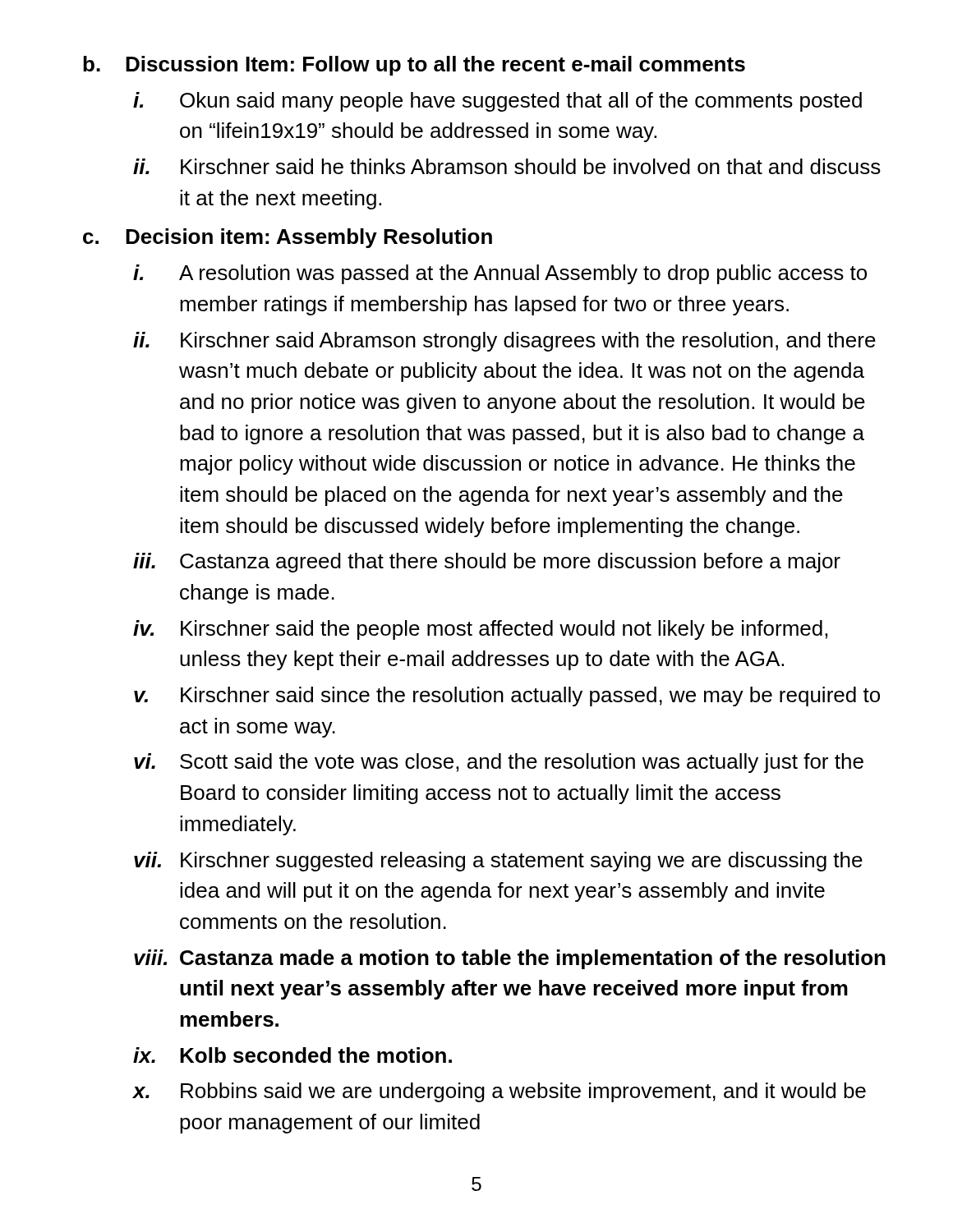This screenshot has width=953, height=1232.
Task: Click on the list item with the text "iv. Kirschner said the people"
Action: click(510, 644)
